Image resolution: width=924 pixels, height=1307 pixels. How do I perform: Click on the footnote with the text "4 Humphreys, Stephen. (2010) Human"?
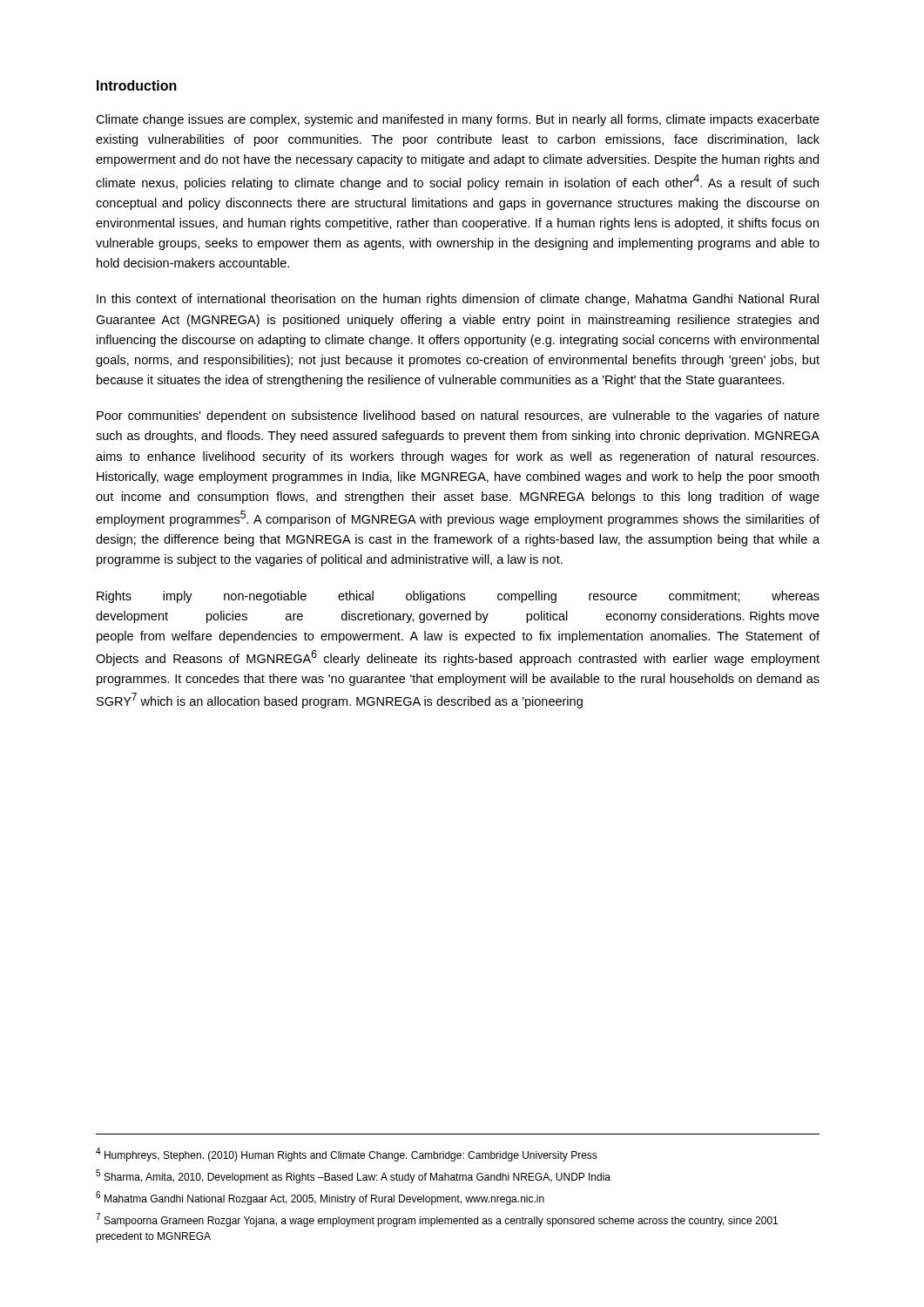click(347, 1154)
